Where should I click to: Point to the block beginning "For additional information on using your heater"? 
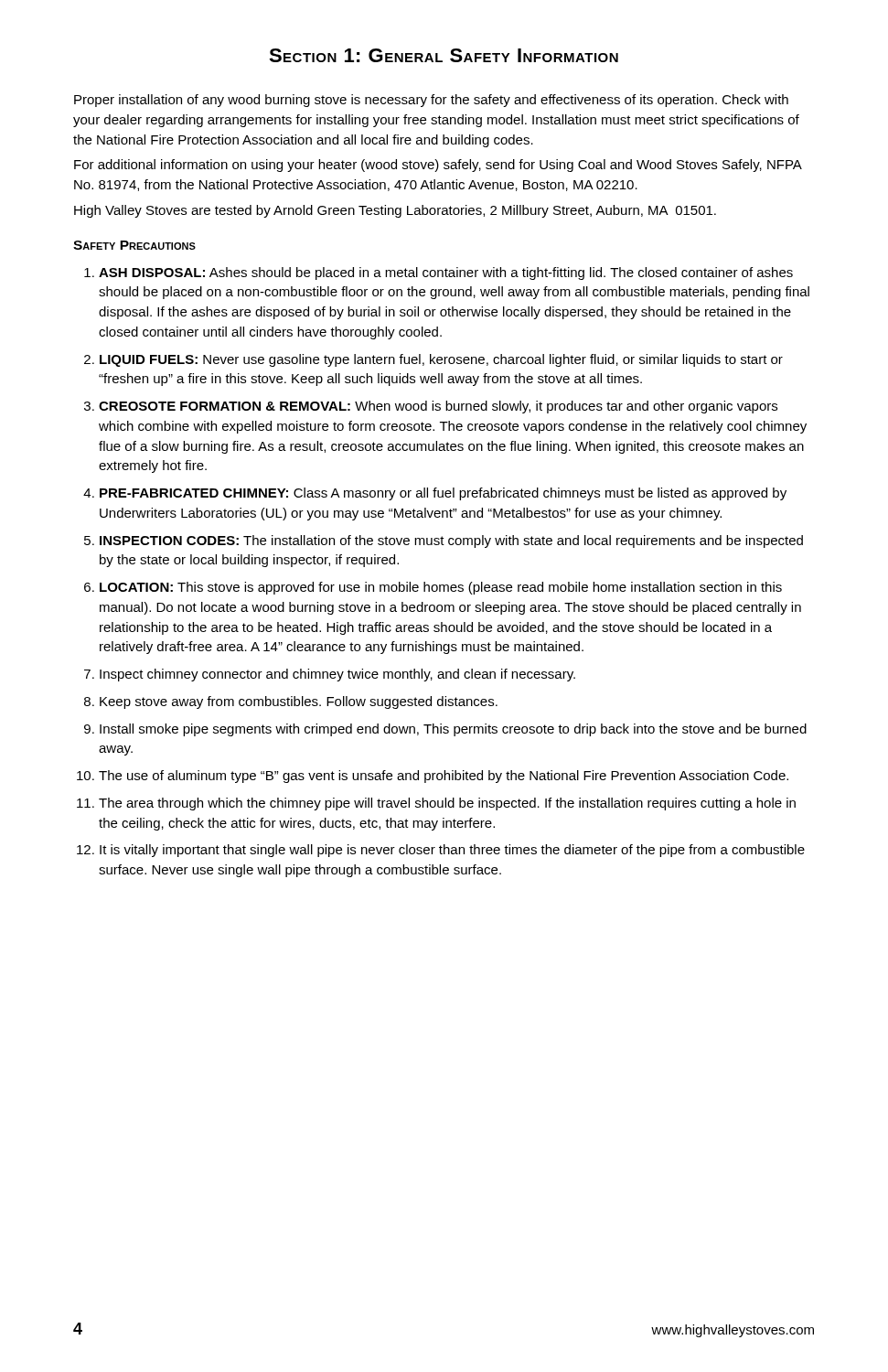pyautogui.click(x=444, y=175)
